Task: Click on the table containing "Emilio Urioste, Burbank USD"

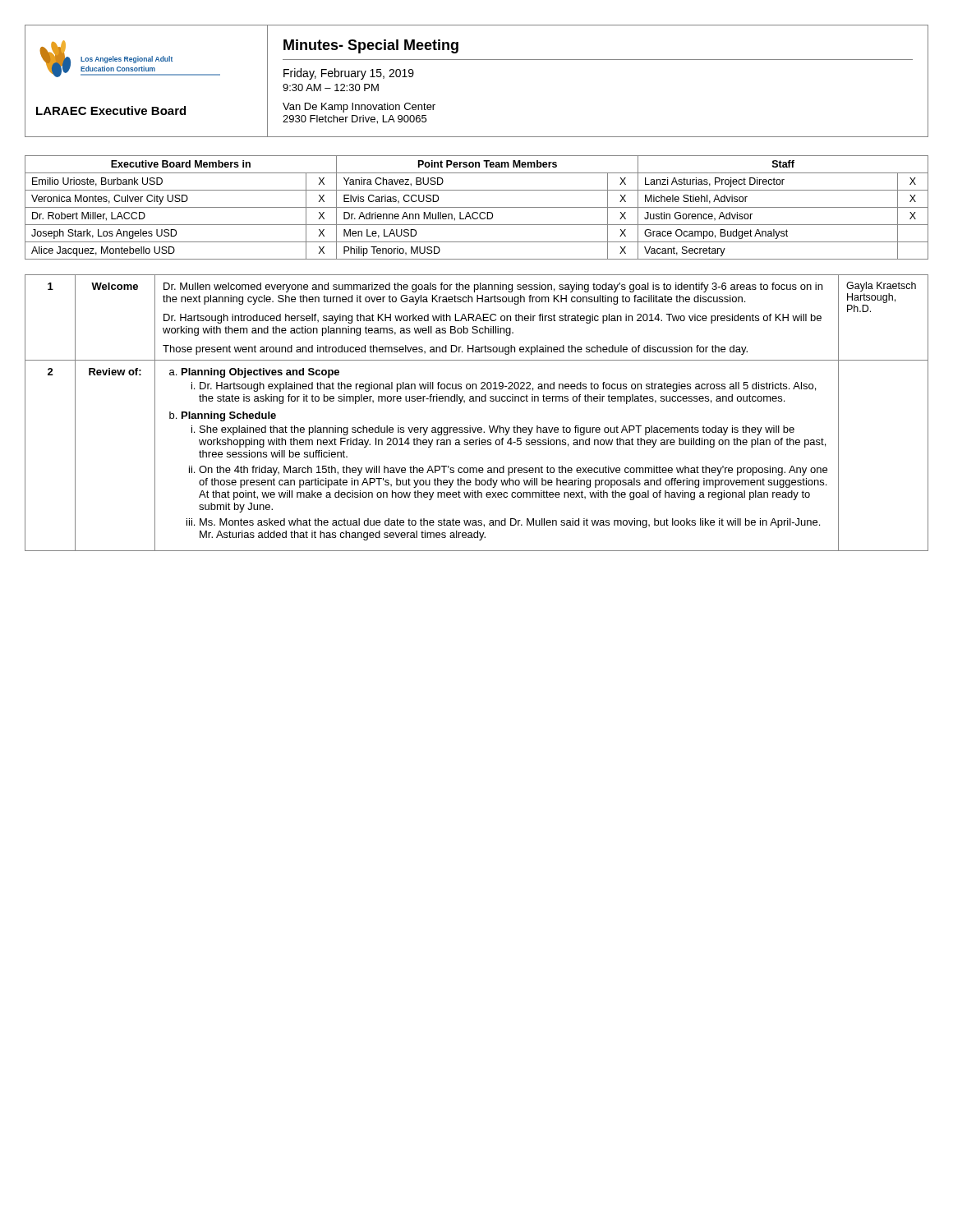Action: [x=476, y=207]
